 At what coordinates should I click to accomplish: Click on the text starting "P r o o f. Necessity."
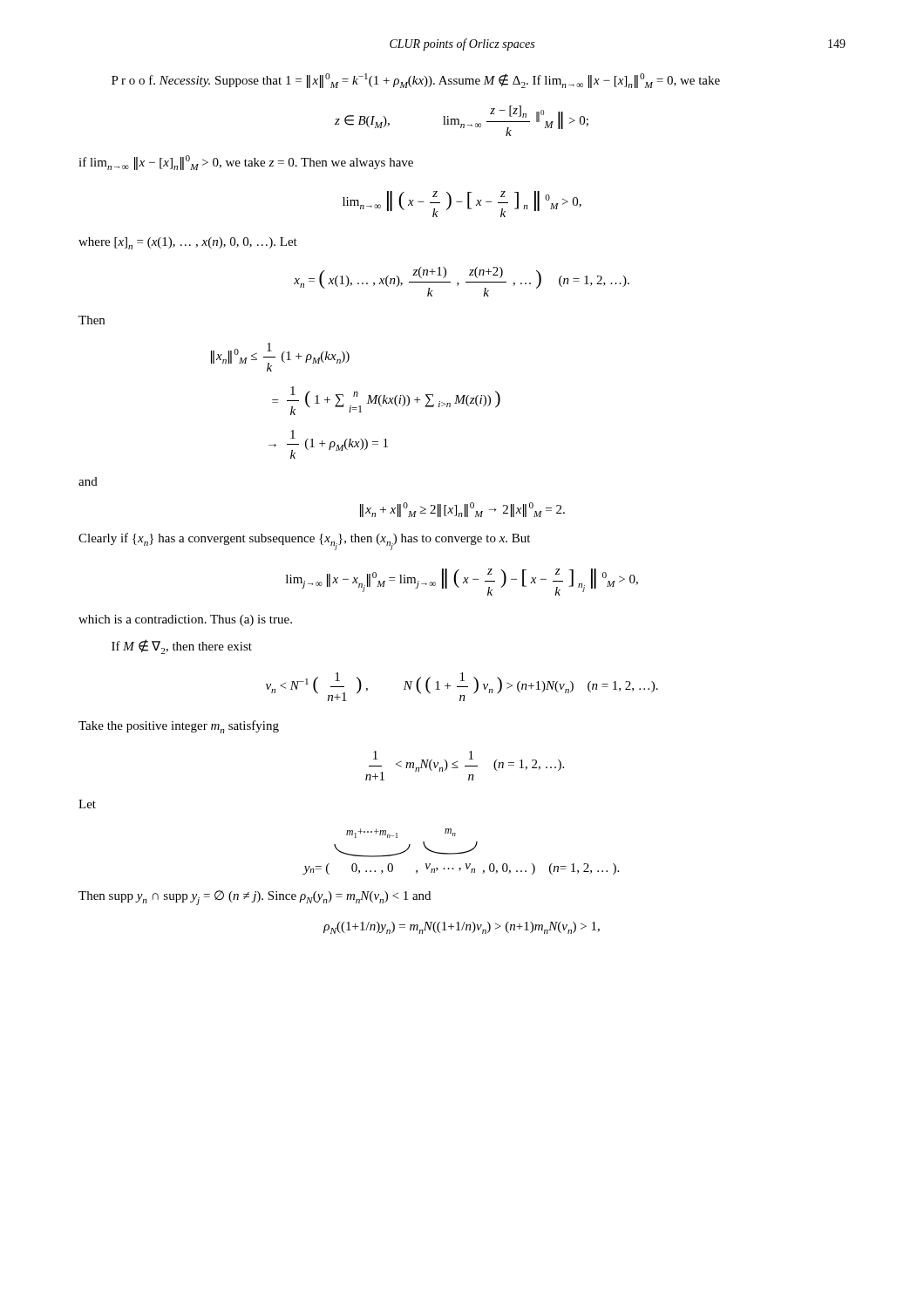[416, 80]
